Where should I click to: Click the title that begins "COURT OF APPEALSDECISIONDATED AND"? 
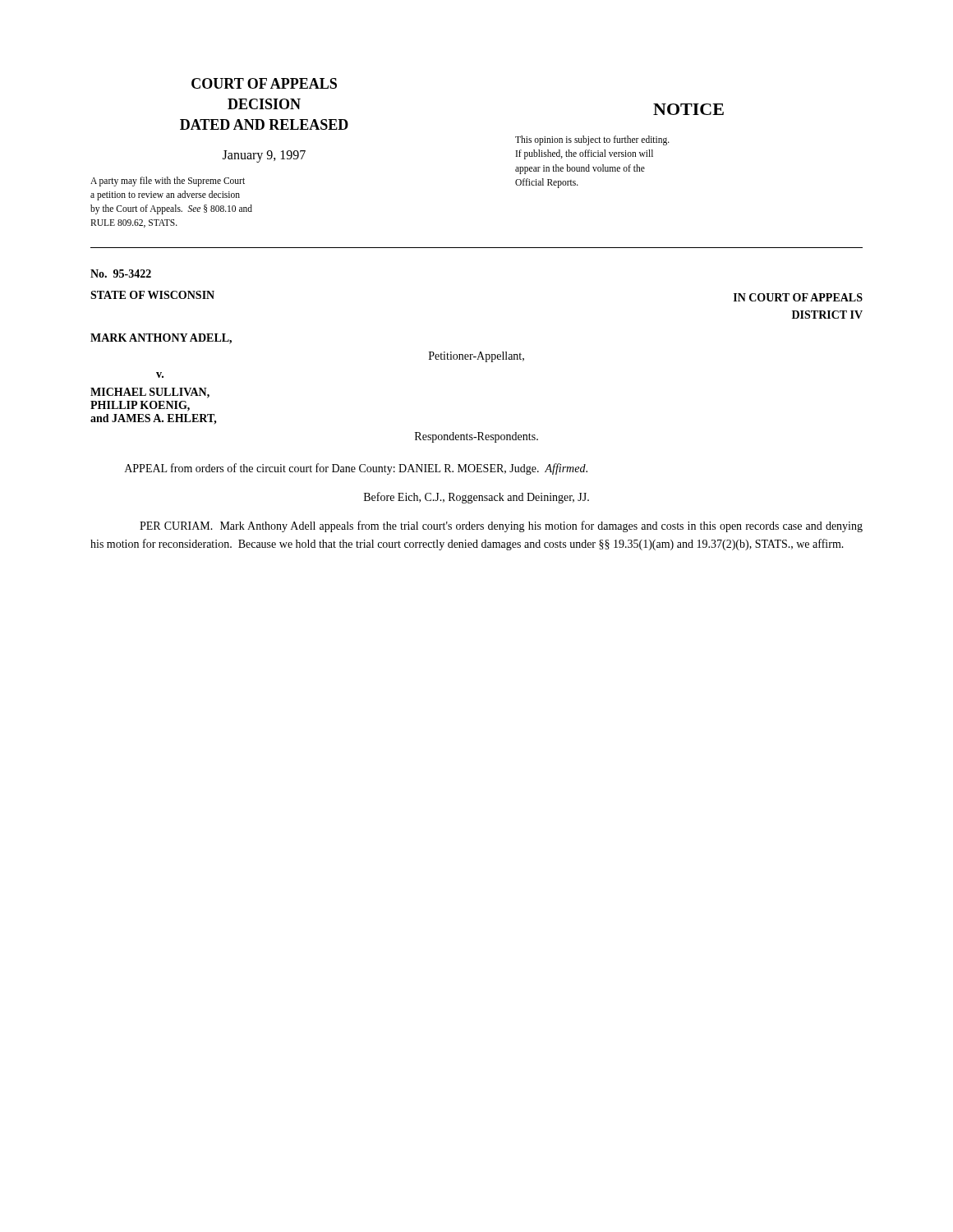(264, 104)
